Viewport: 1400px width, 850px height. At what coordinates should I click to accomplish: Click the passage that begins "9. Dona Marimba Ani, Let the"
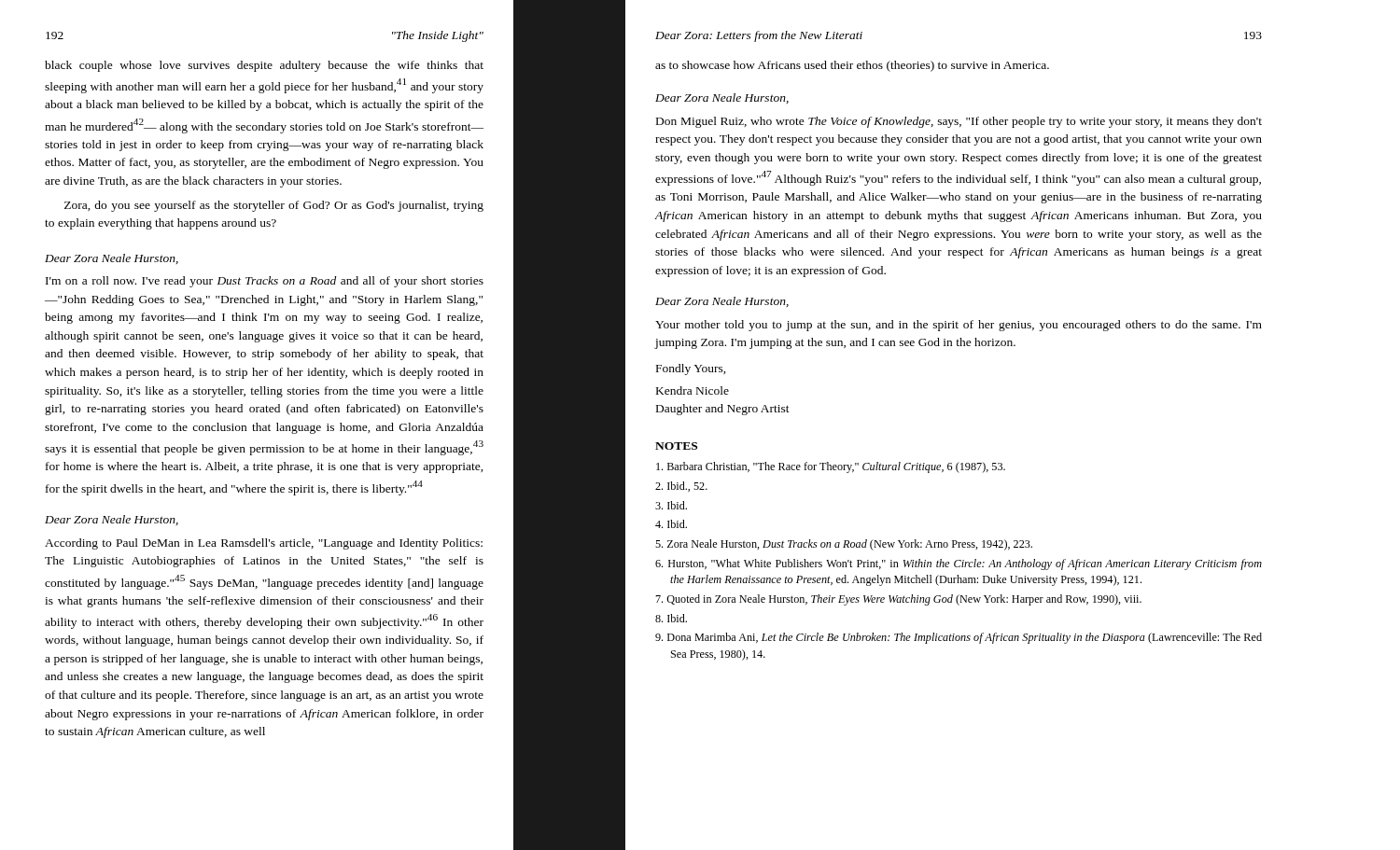tap(959, 646)
